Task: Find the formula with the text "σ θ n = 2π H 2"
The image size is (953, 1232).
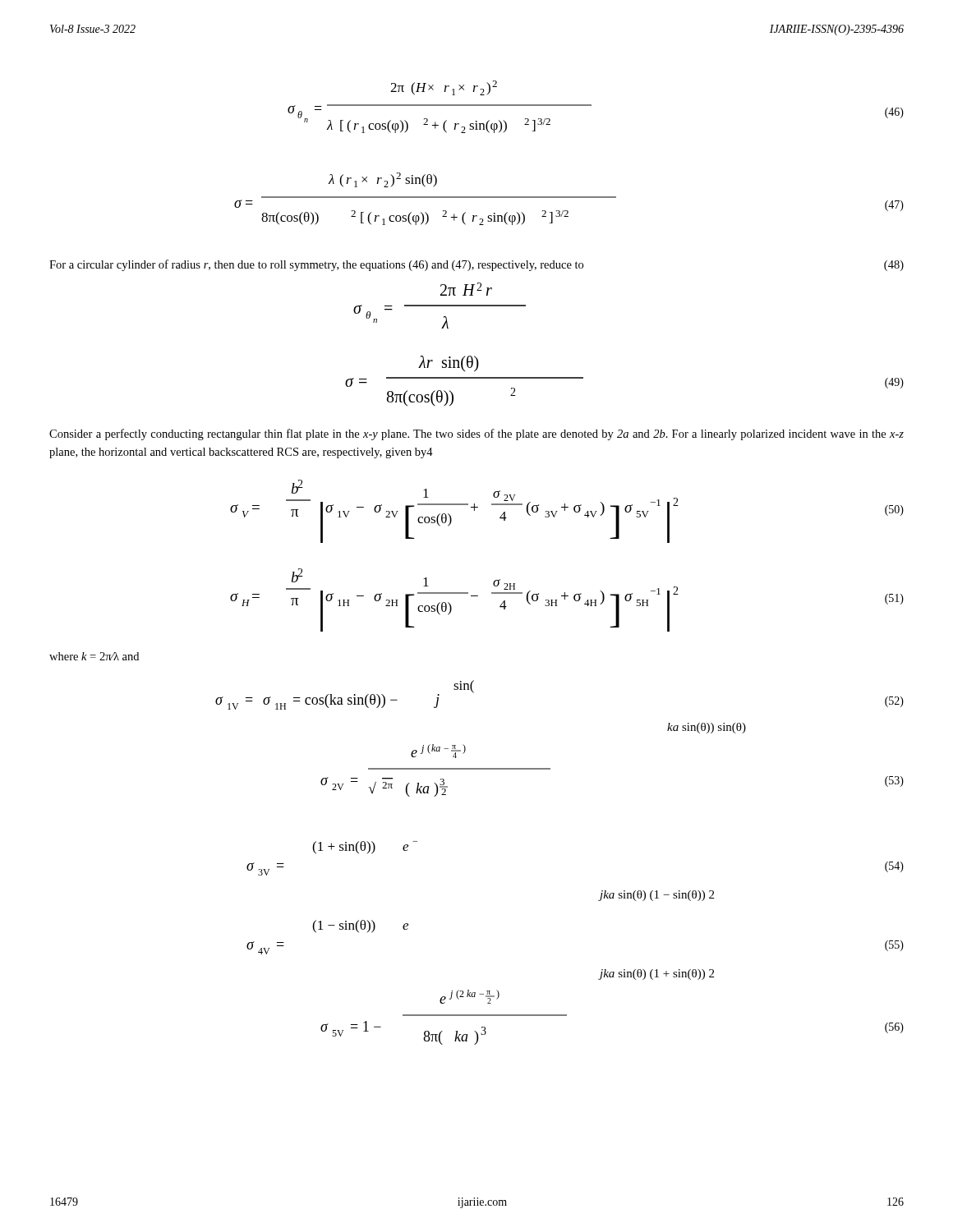Action: coord(476,307)
